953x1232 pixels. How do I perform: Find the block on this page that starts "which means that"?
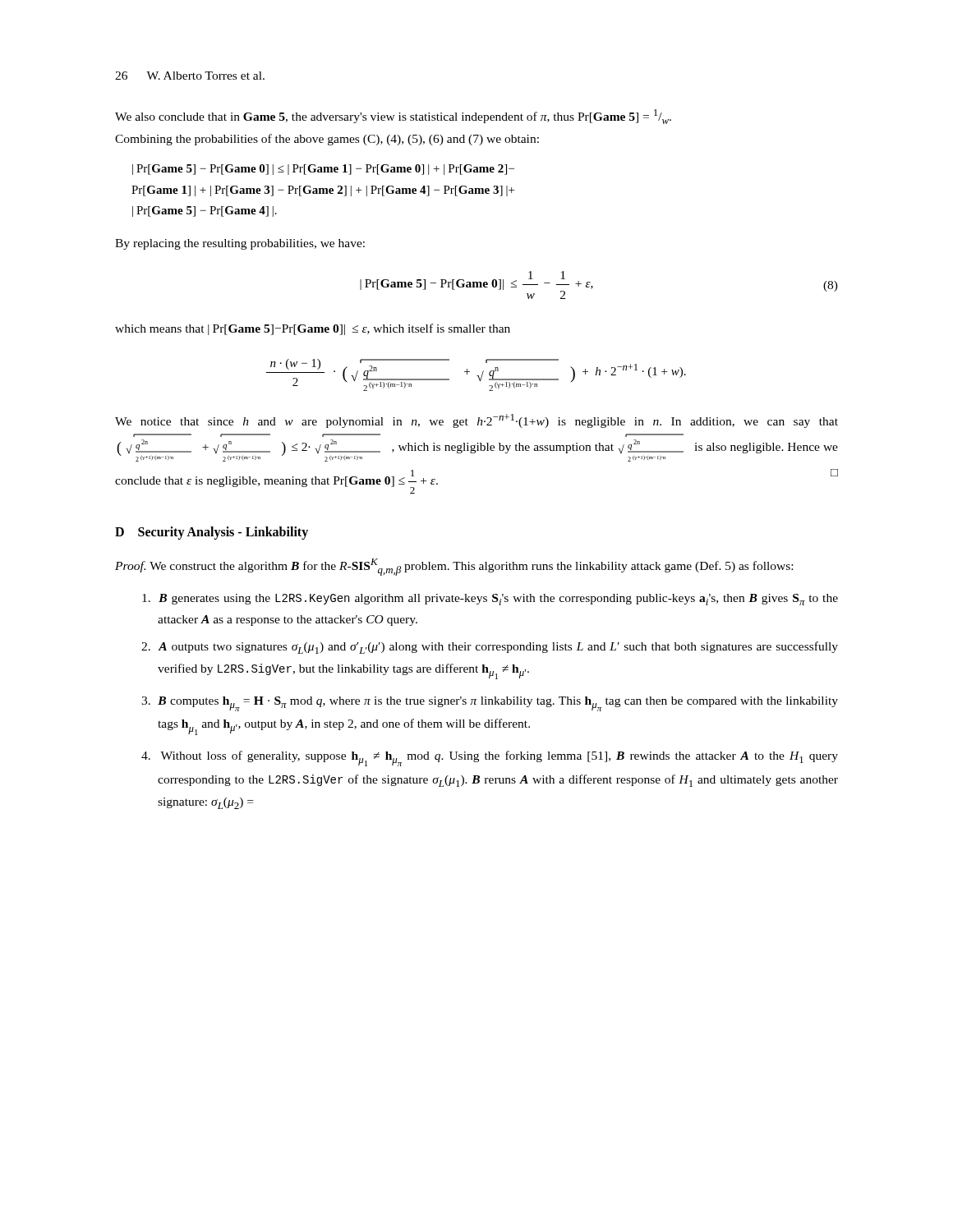click(x=313, y=328)
